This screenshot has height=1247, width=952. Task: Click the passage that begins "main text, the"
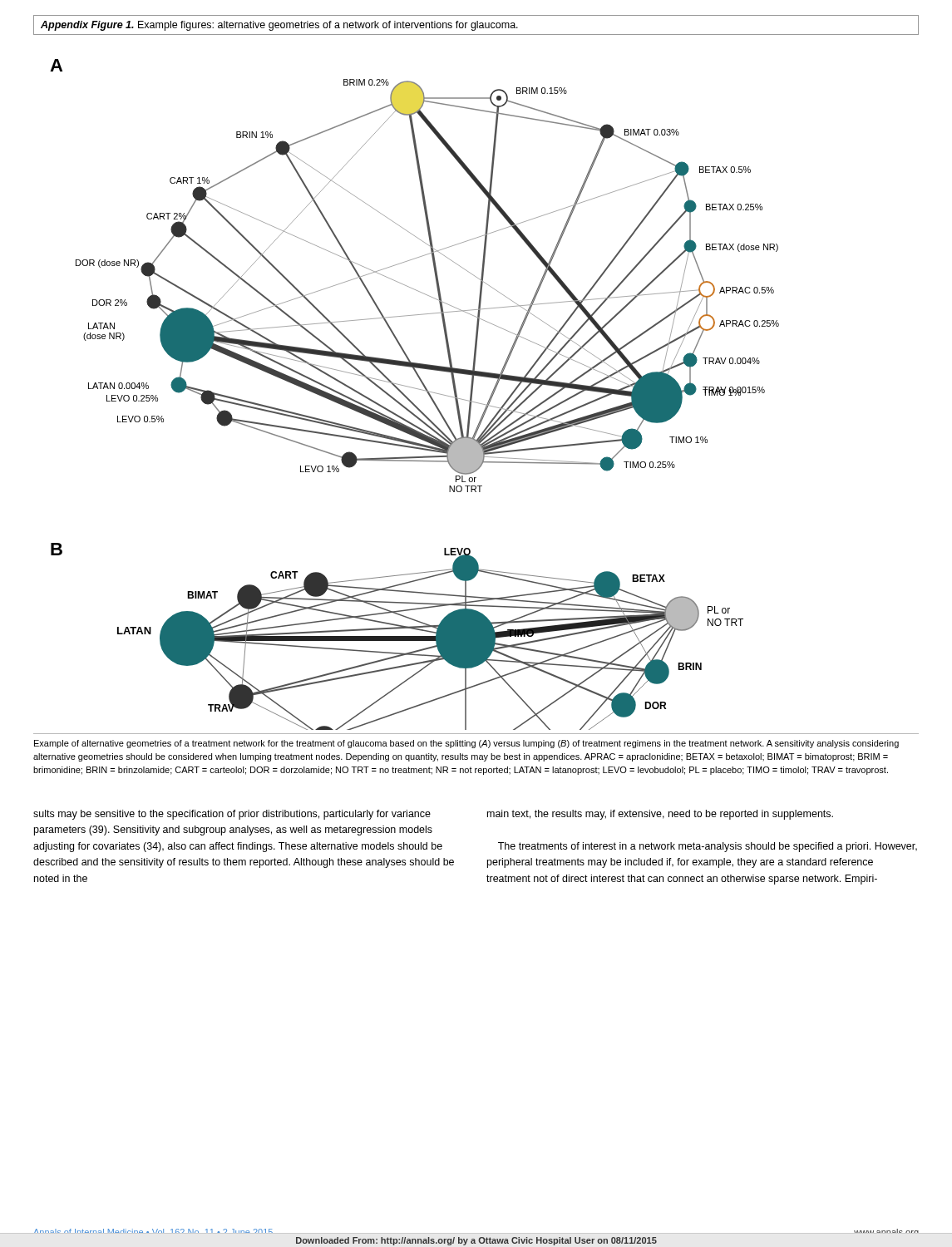pos(702,846)
